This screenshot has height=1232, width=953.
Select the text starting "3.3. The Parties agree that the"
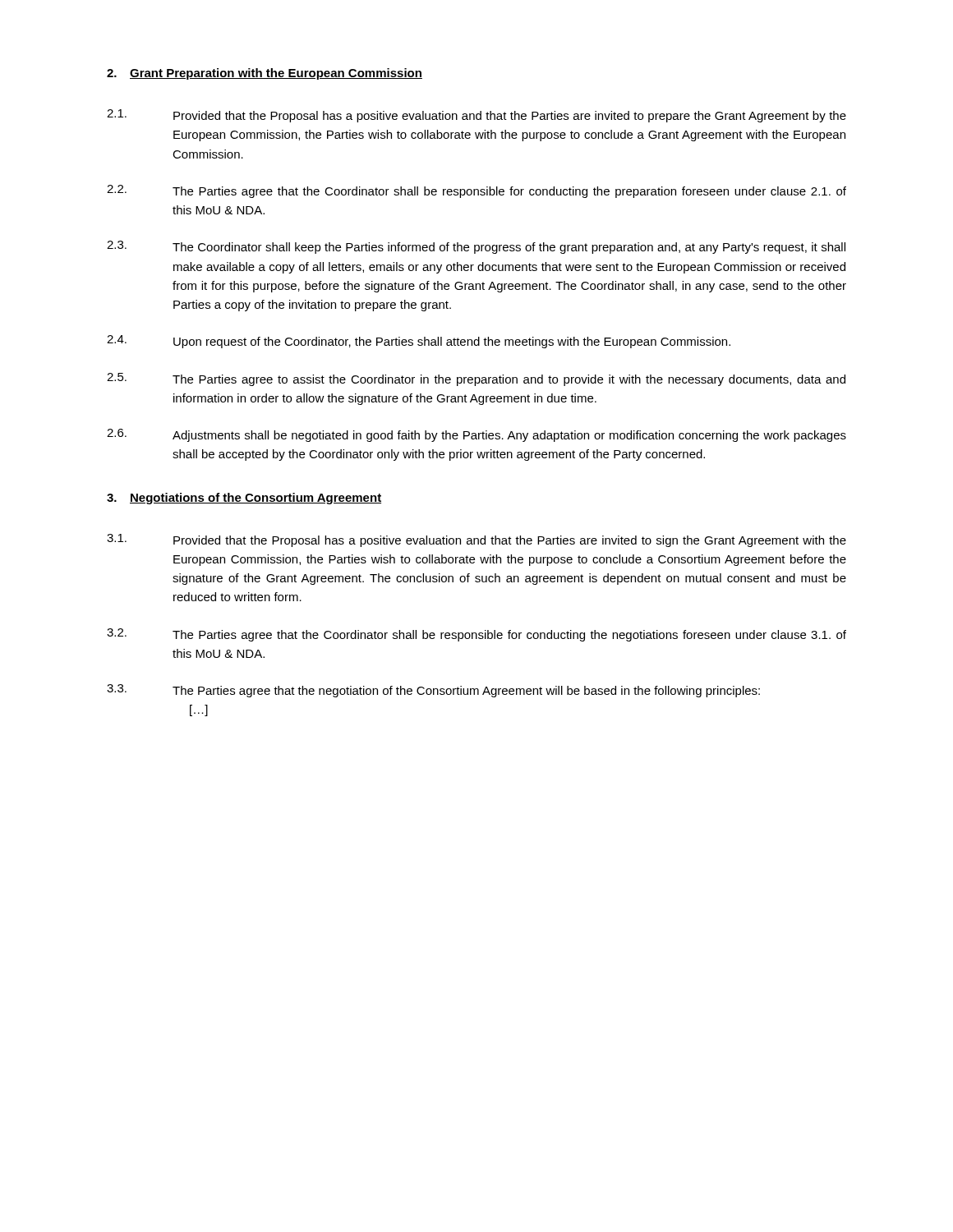(x=476, y=700)
